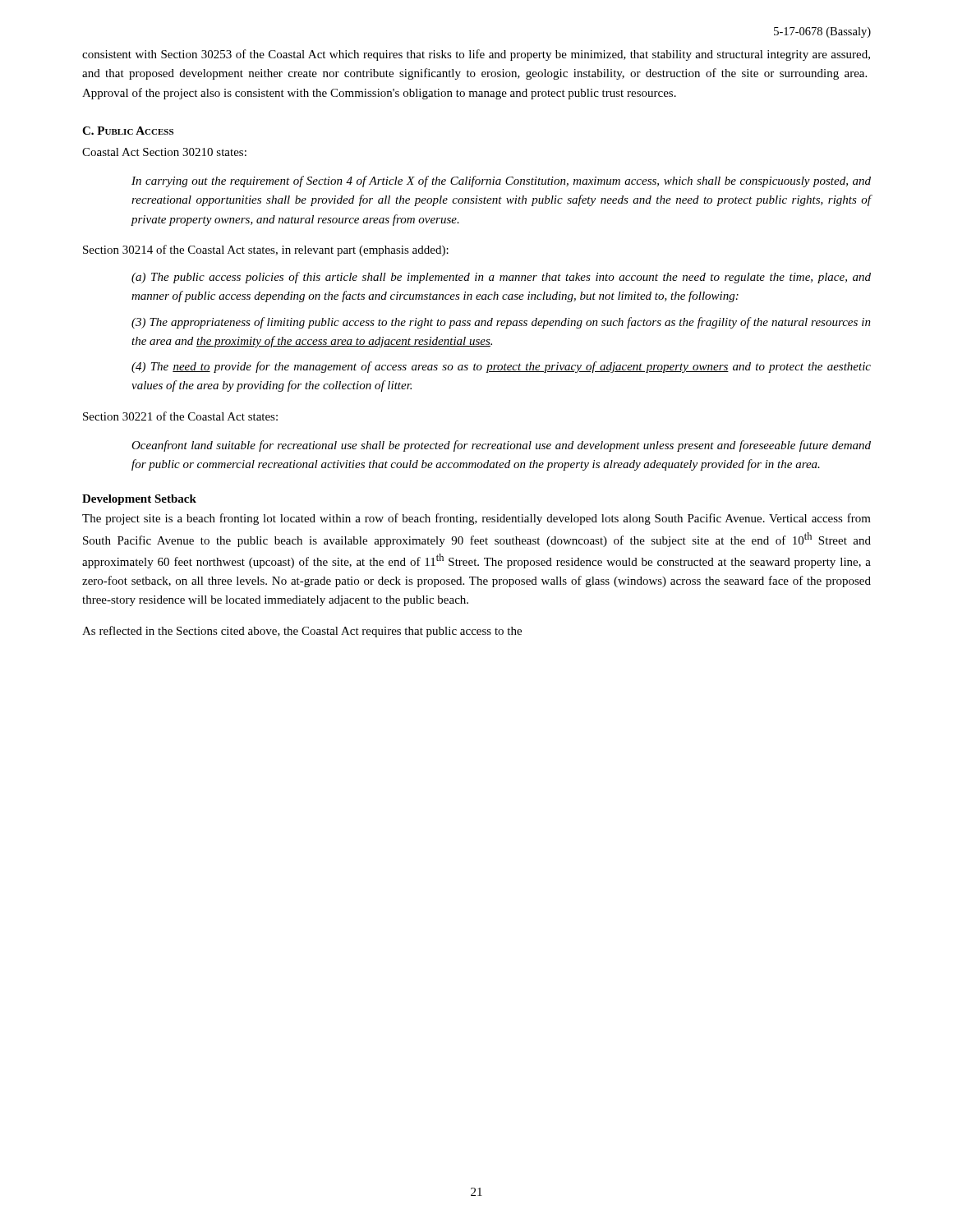The width and height of the screenshot is (953, 1232).
Task: Point to the passage starting "The project site is a"
Action: click(x=476, y=560)
